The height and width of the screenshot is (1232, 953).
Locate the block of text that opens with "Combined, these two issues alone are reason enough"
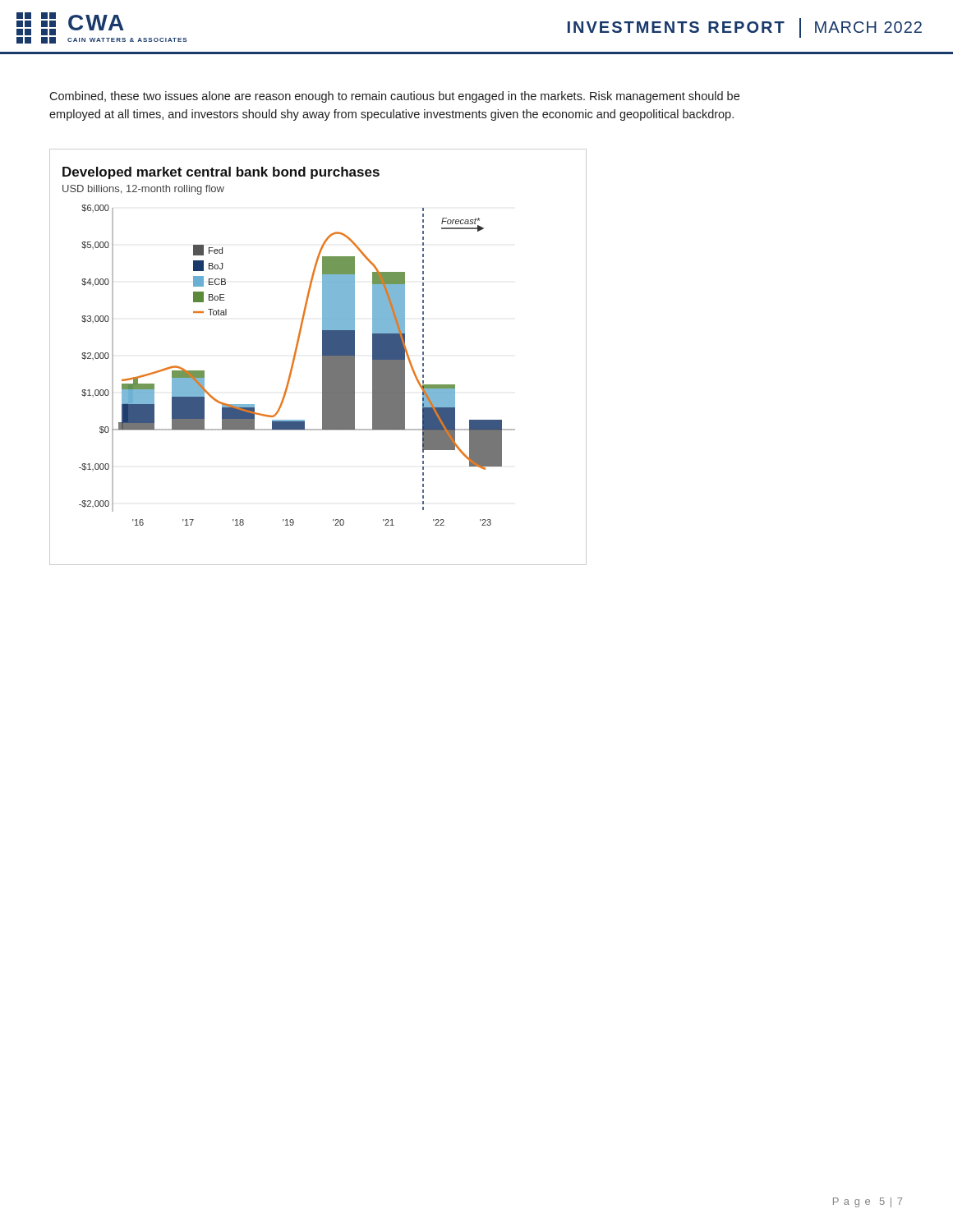click(x=395, y=105)
